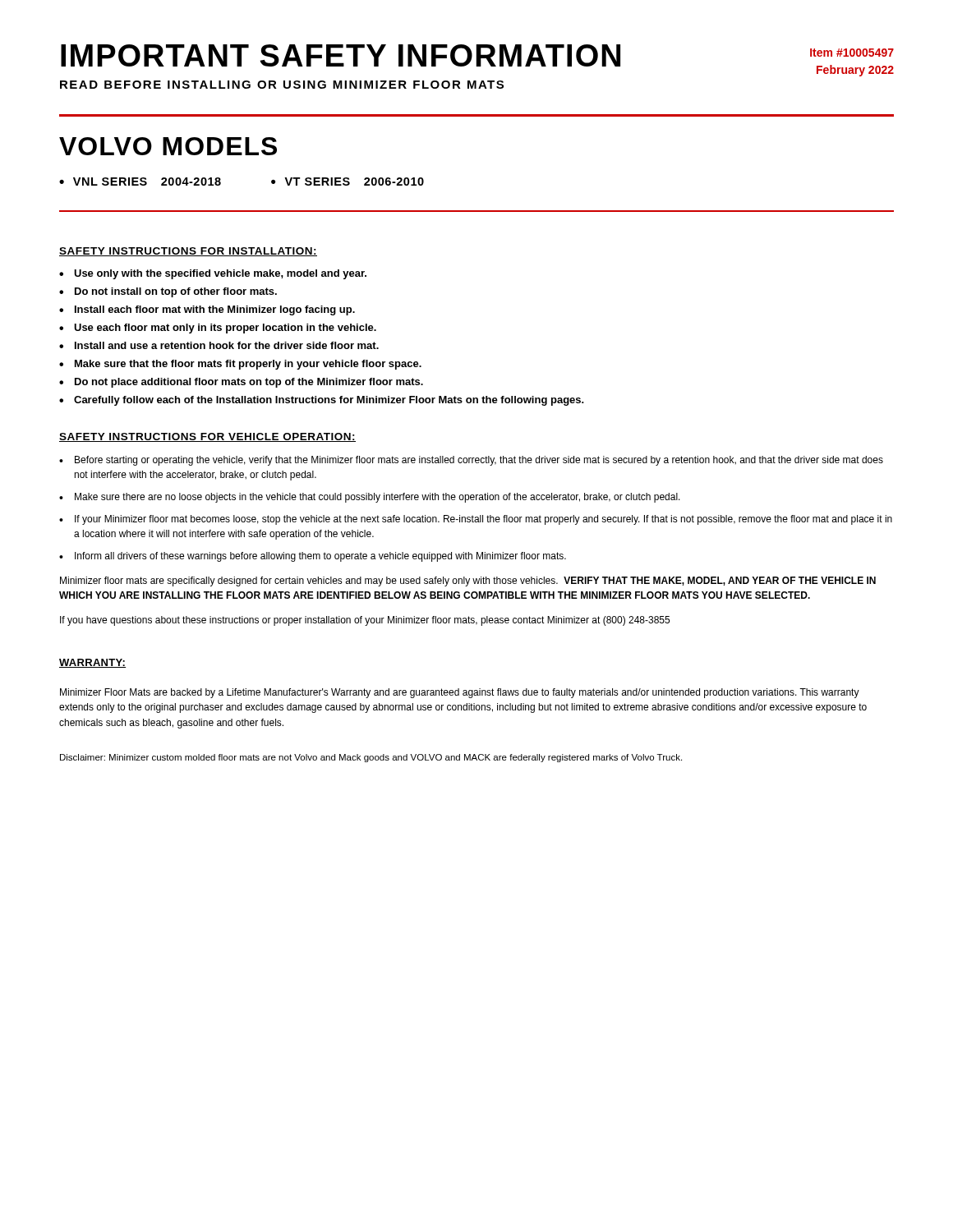Image resolution: width=953 pixels, height=1232 pixels.
Task: Point to the block beginning "If you have questions about these instructions"
Action: (365, 620)
